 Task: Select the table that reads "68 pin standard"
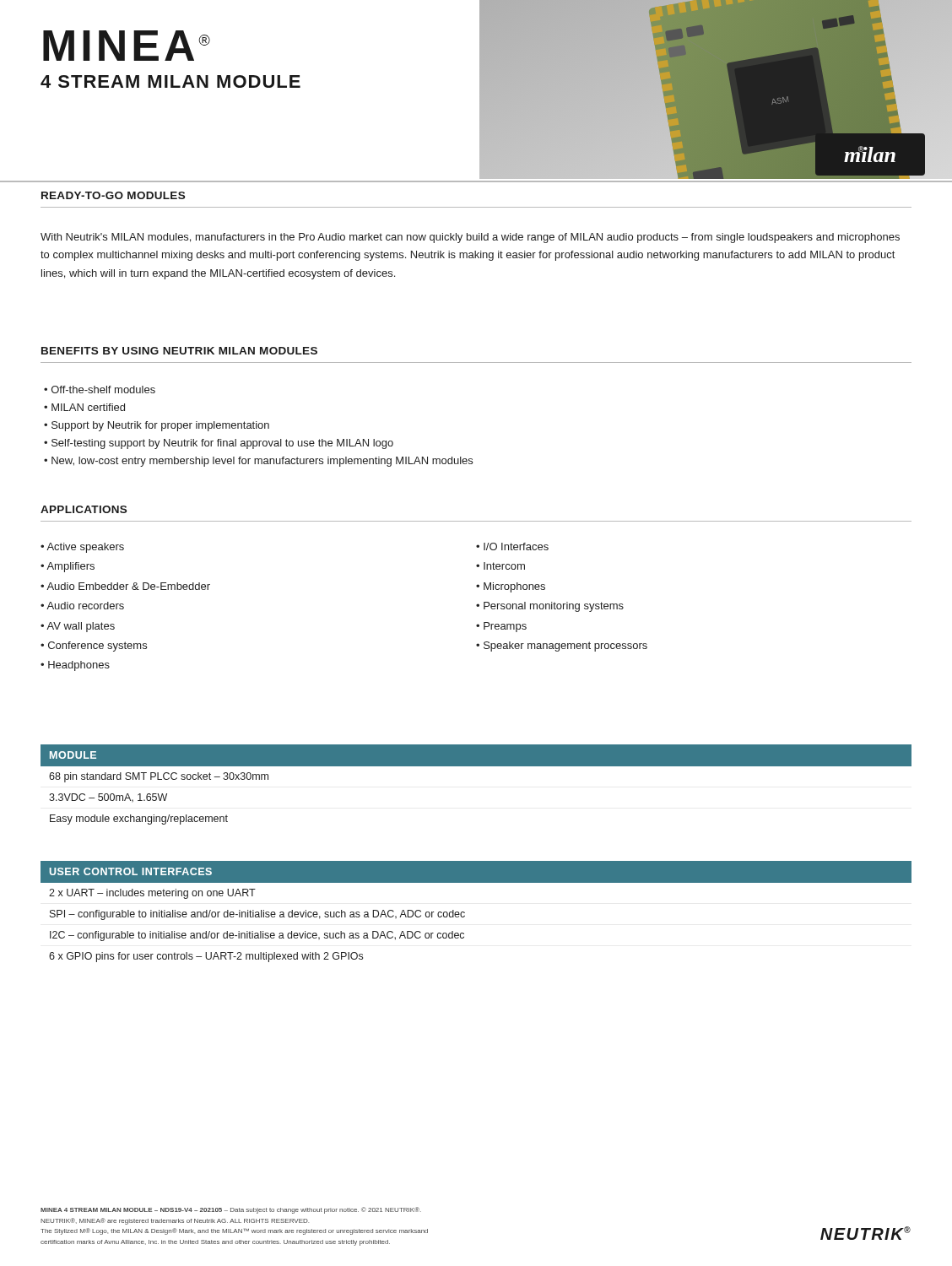(476, 787)
